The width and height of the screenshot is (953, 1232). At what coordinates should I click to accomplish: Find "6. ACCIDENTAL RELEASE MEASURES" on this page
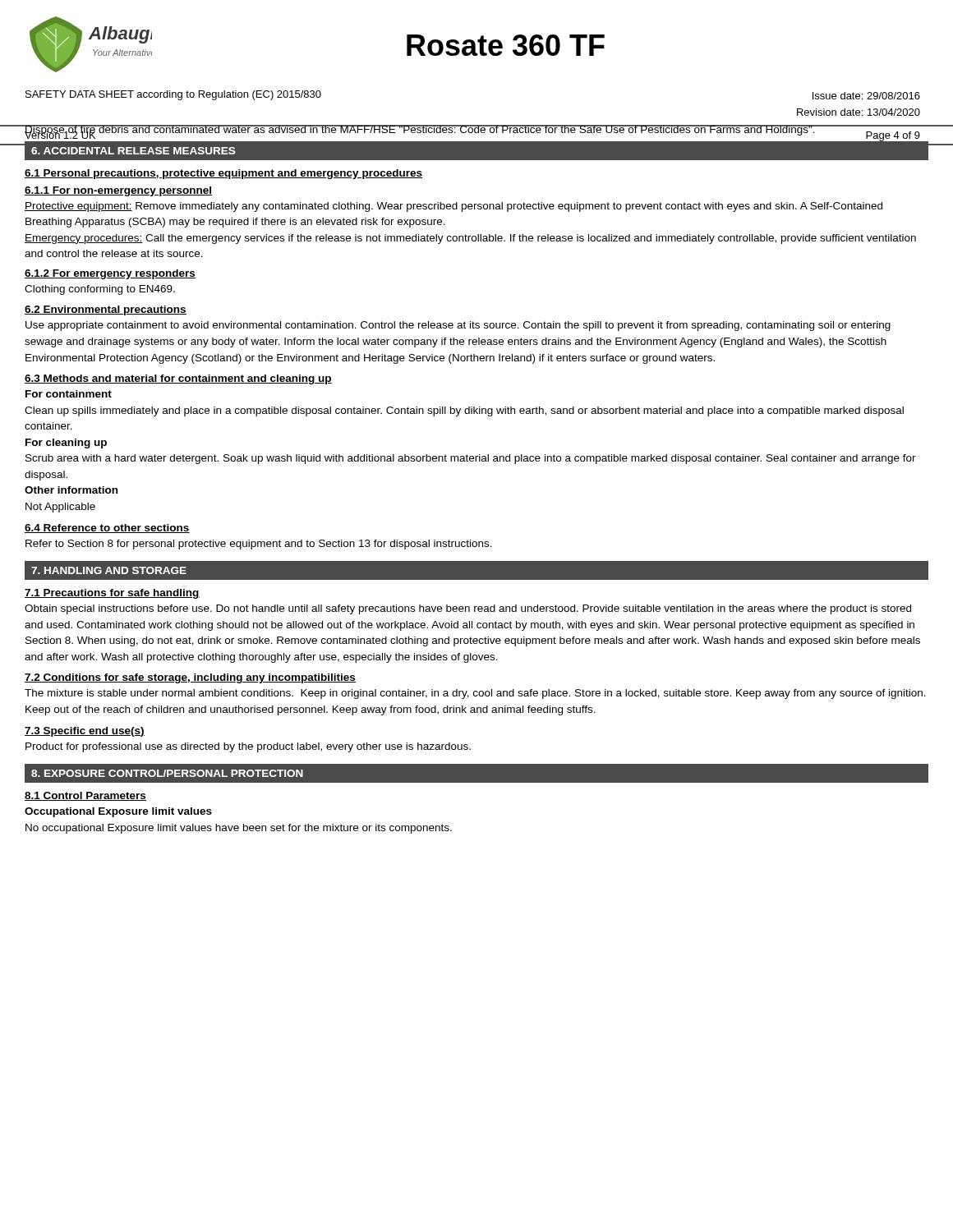point(133,150)
